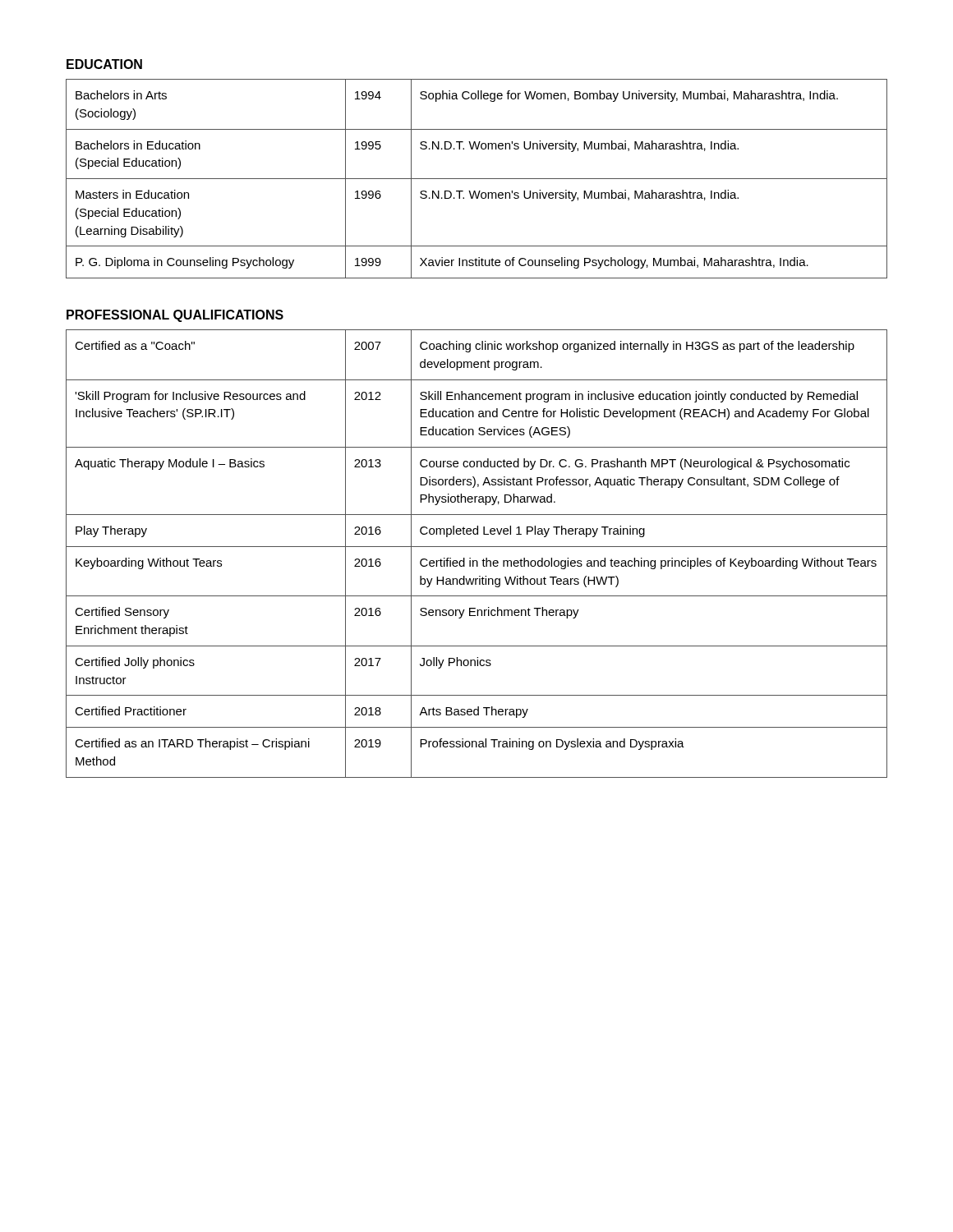Find the table that mentions "Sensory Enrichment Therapy"
Viewport: 953px width, 1232px height.
click(476, 553)
